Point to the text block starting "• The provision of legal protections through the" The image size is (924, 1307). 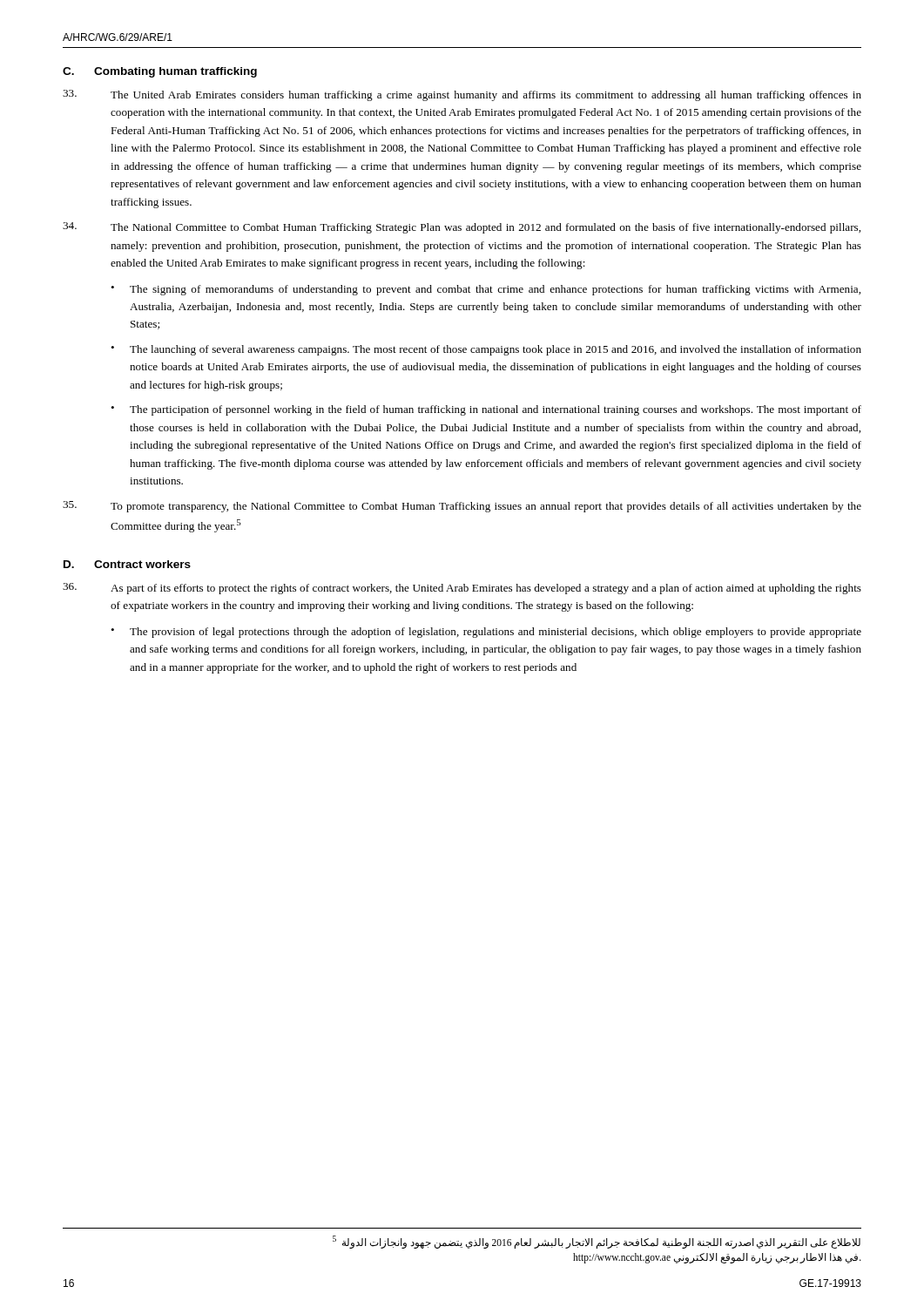(486, 650)
